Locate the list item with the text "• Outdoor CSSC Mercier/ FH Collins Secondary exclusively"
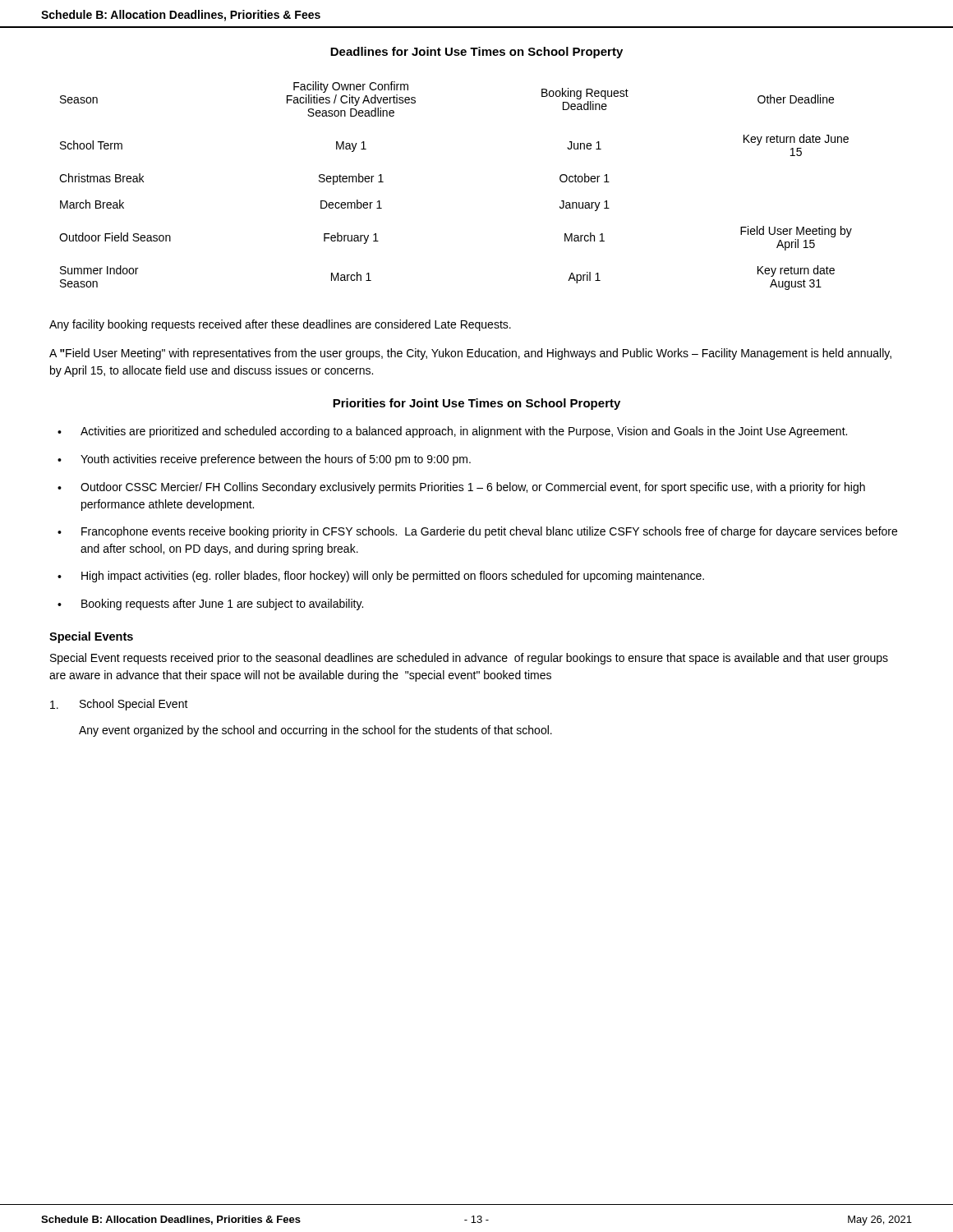This screenshot has height=1232, width=953. [x=476, y=496]
